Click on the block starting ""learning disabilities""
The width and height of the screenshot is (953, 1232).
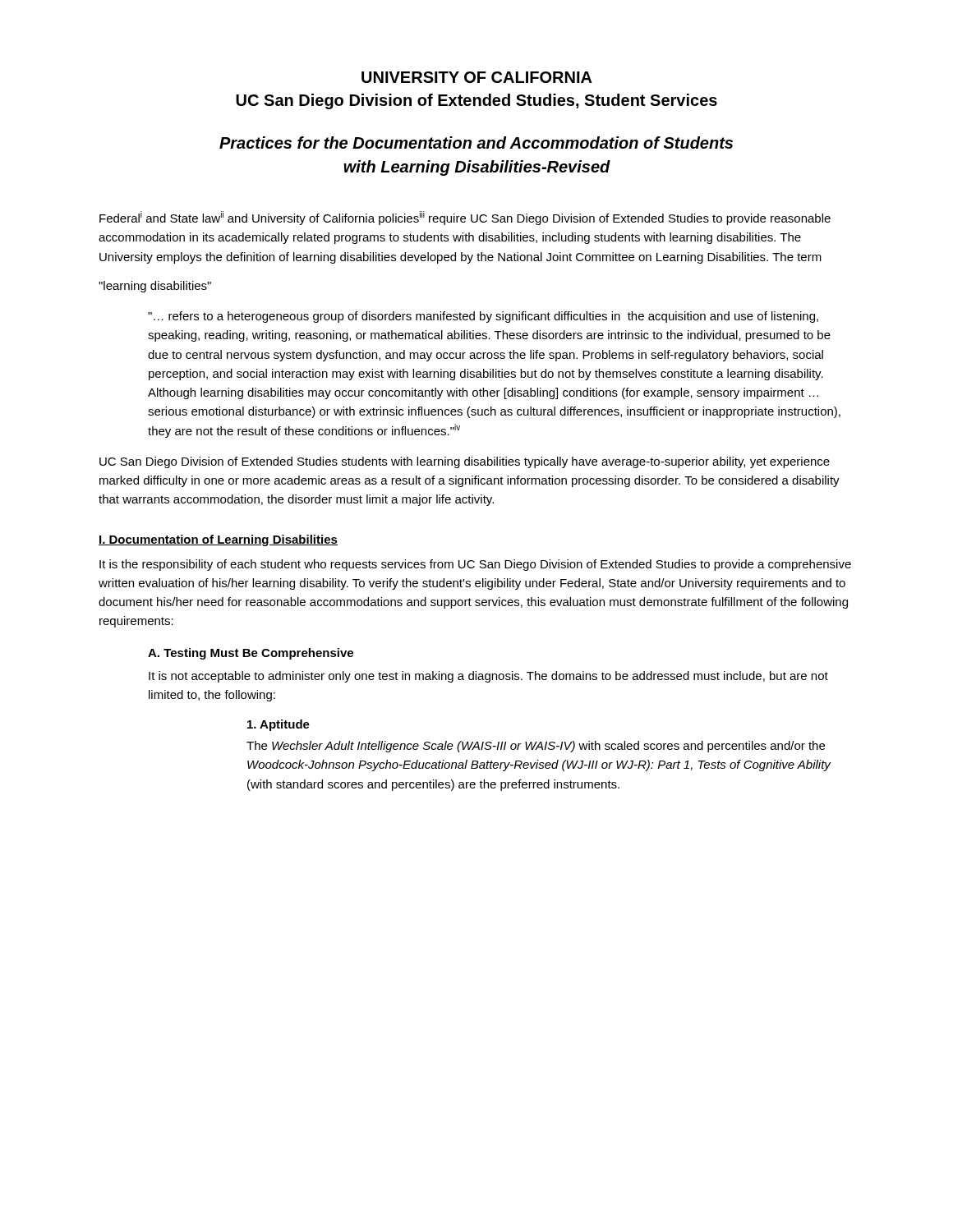click(155, 285)
